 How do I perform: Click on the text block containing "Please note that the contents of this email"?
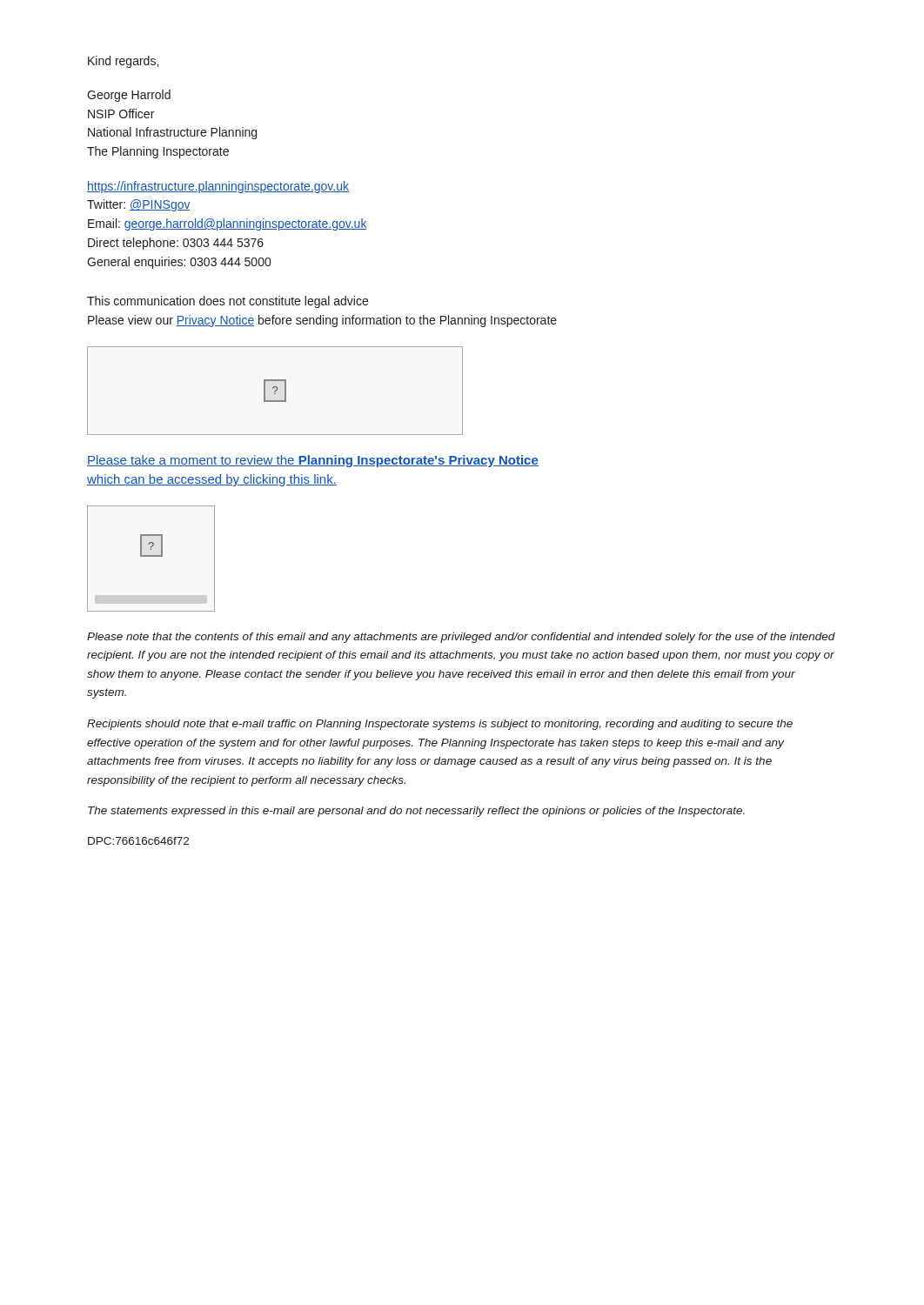pyautogui.click(x=461, y=664)
